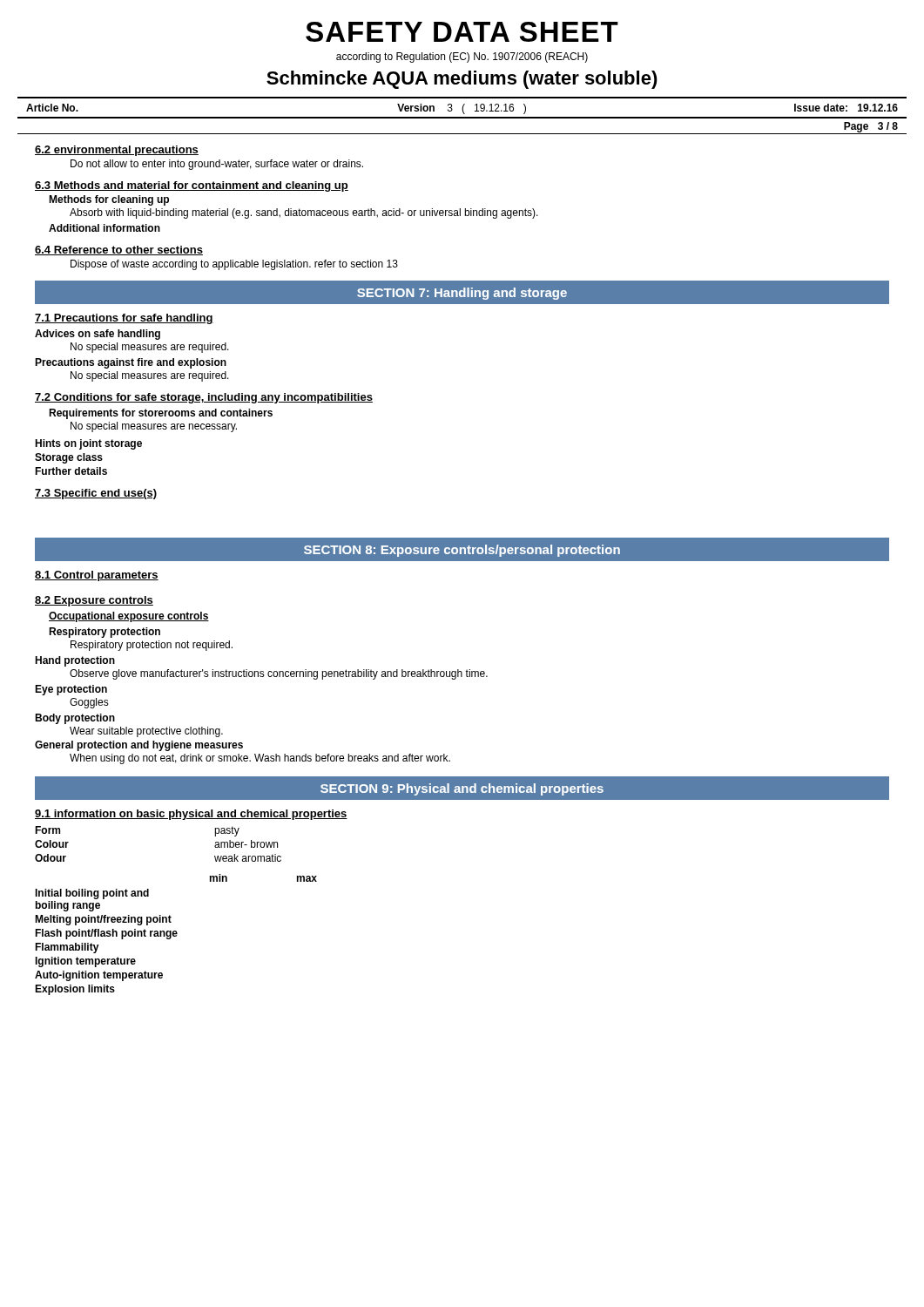Locate the passage starting "9.1 information on basic"

(191, 813)
